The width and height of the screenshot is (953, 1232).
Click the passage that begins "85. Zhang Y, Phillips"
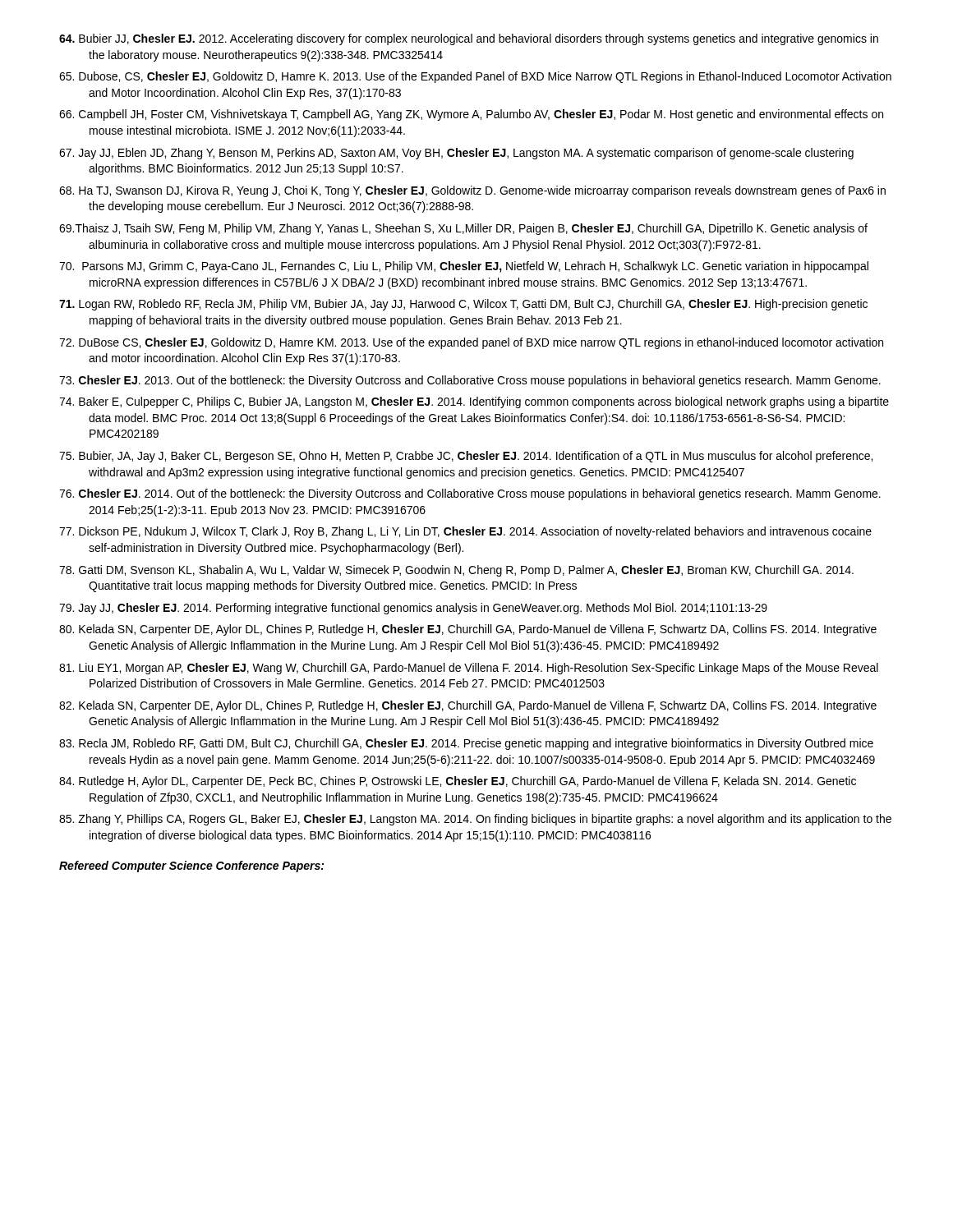(x=475, y=827)
